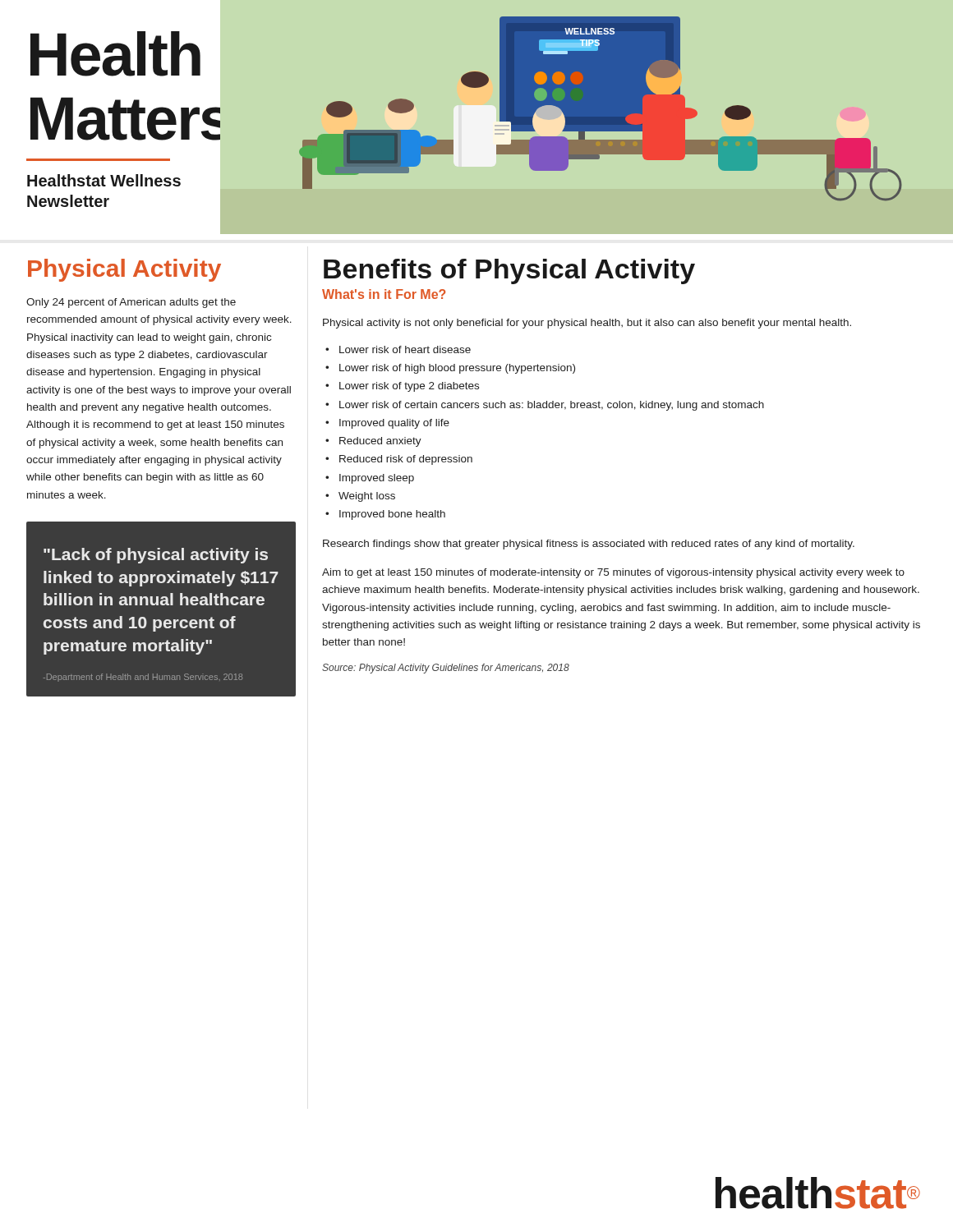The image size is (953, 1232).
Task: Click a illustration
Action: click(587, 117)
